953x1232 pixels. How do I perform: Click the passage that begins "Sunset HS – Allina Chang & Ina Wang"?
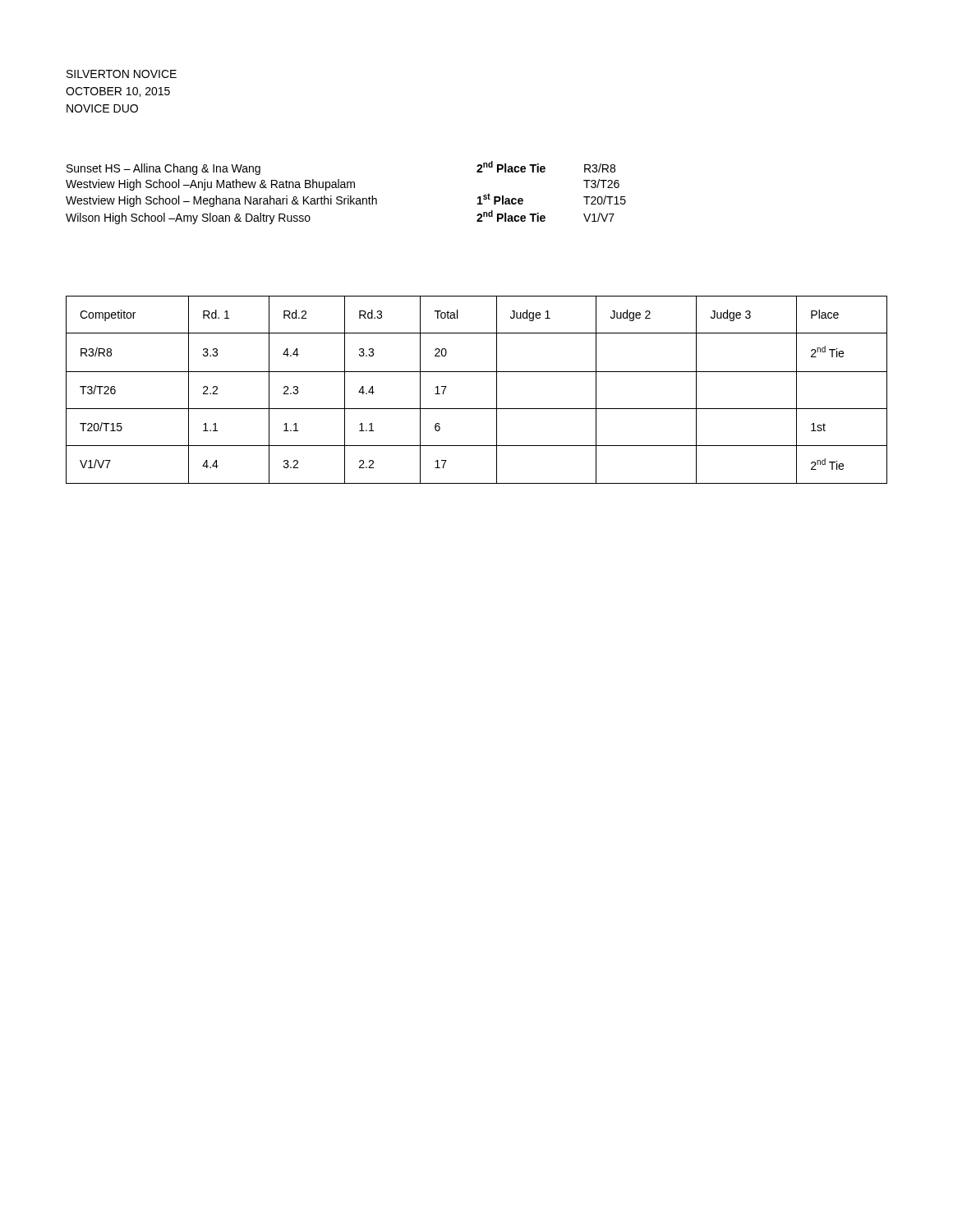pyautogui.click(x=476, y=192)
